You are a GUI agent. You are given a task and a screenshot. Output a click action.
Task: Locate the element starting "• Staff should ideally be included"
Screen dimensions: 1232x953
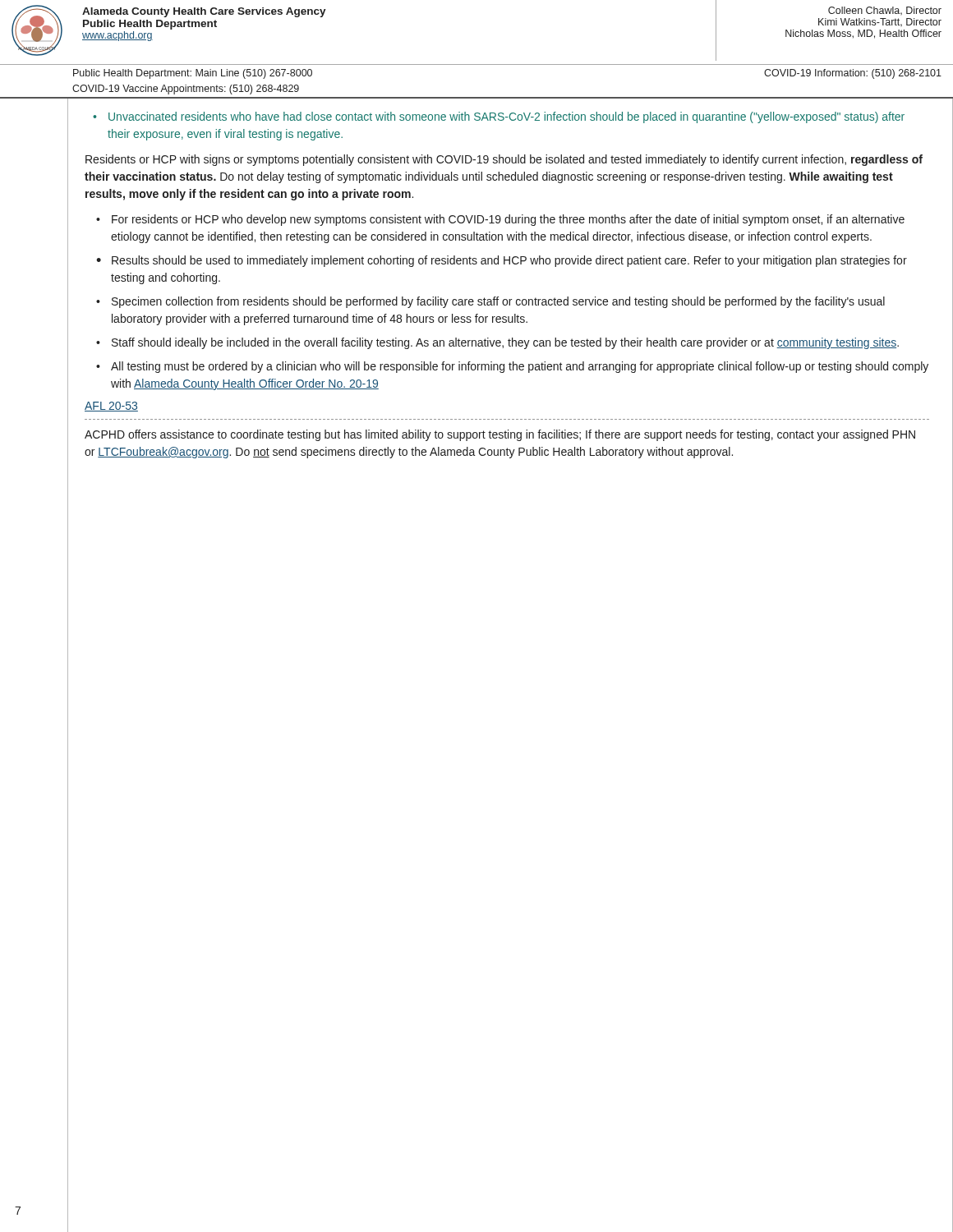[x=520, y=343]
